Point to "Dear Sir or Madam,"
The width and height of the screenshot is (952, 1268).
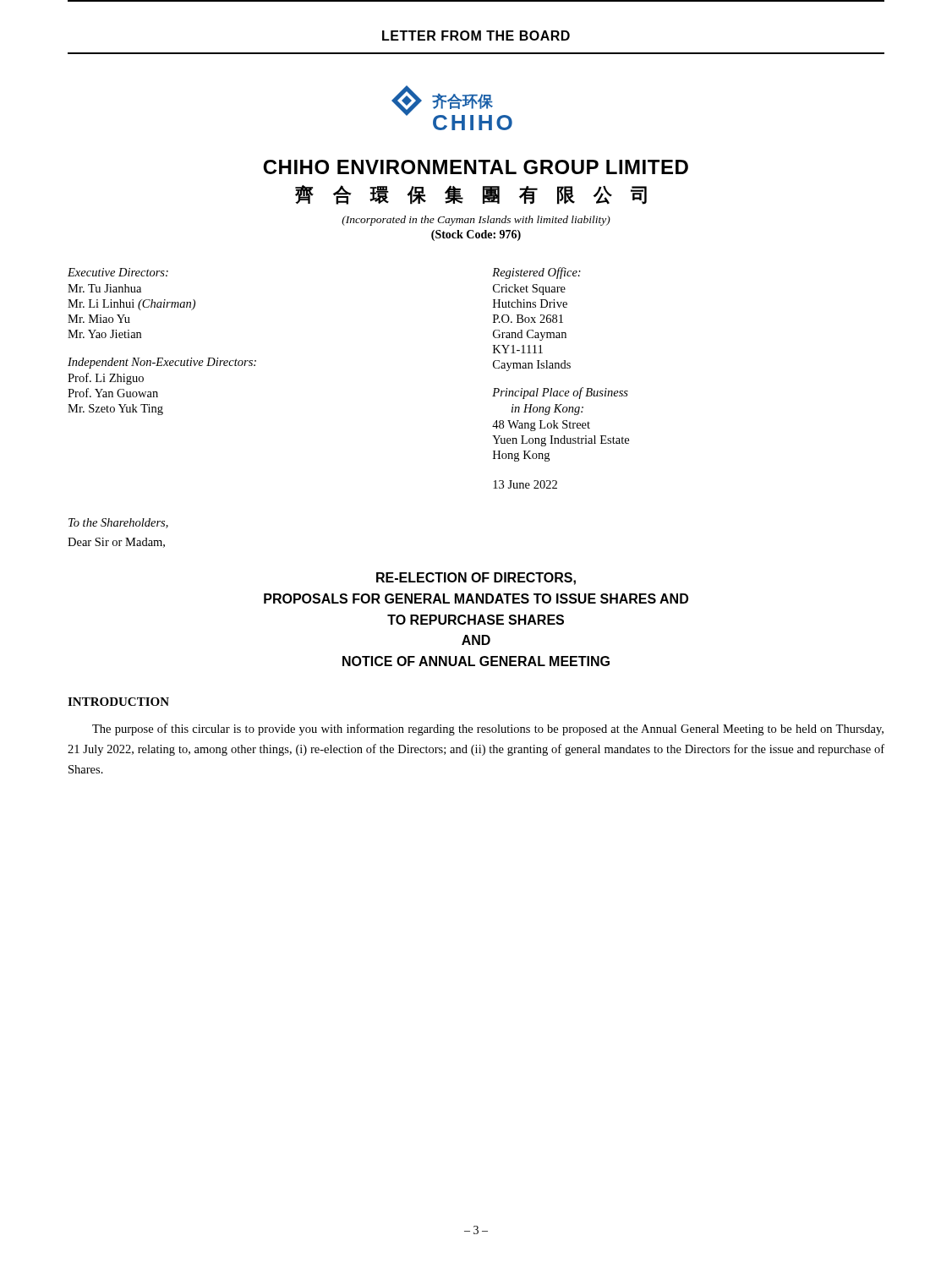pyautogui.click(x=117, y=542)
